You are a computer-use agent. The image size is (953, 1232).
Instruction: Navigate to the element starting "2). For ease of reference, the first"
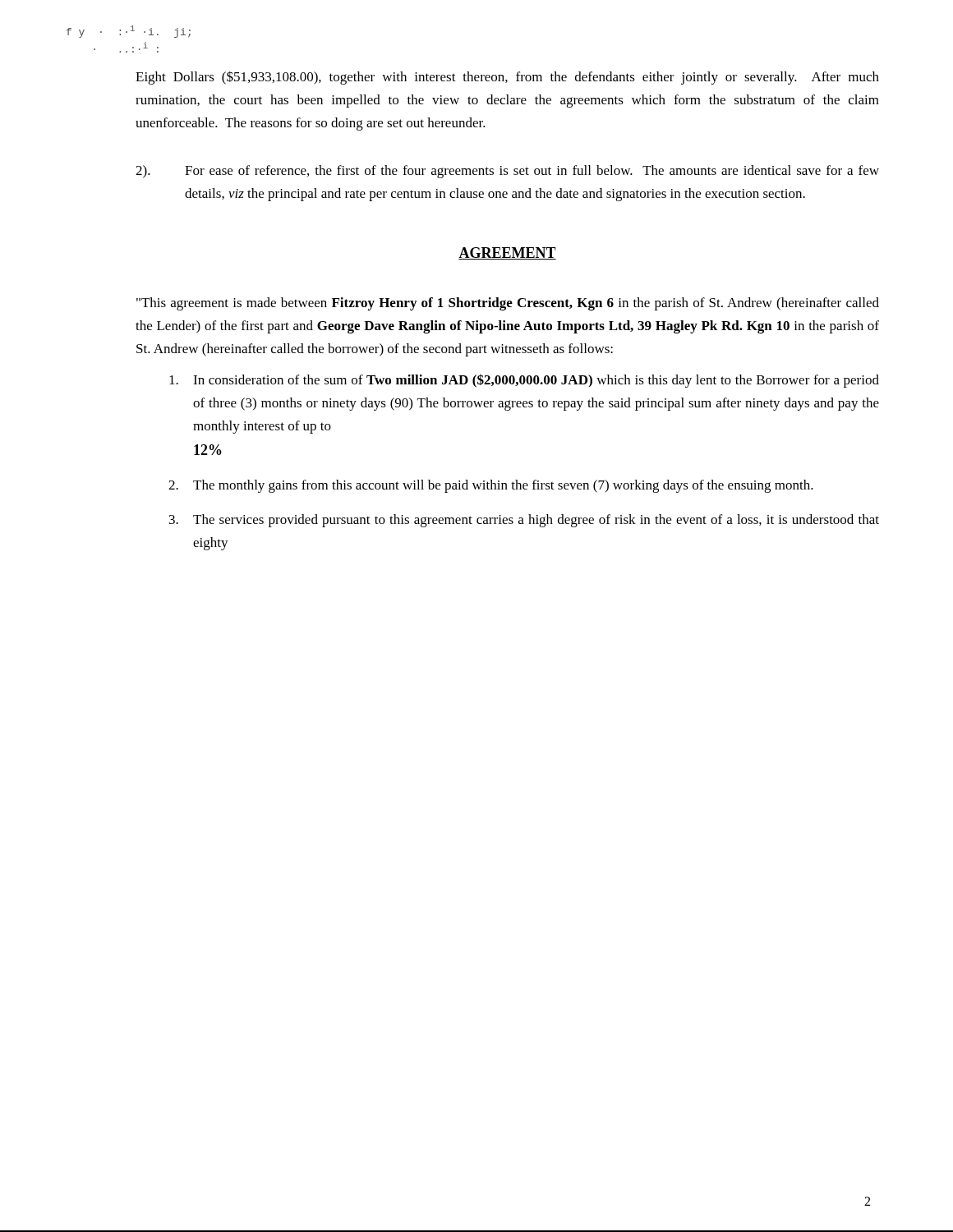507,182
